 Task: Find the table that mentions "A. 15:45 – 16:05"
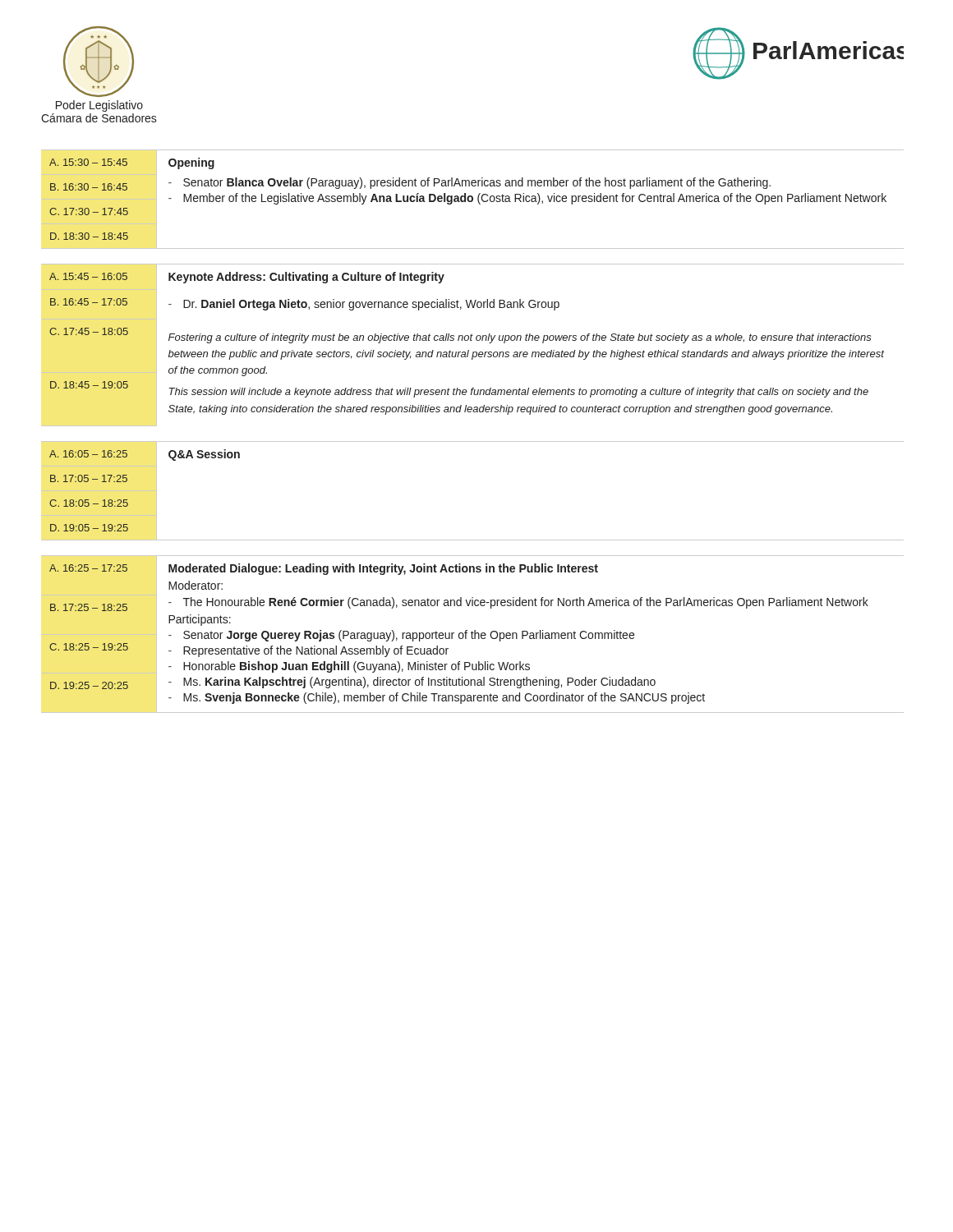(x=472, y=345)
